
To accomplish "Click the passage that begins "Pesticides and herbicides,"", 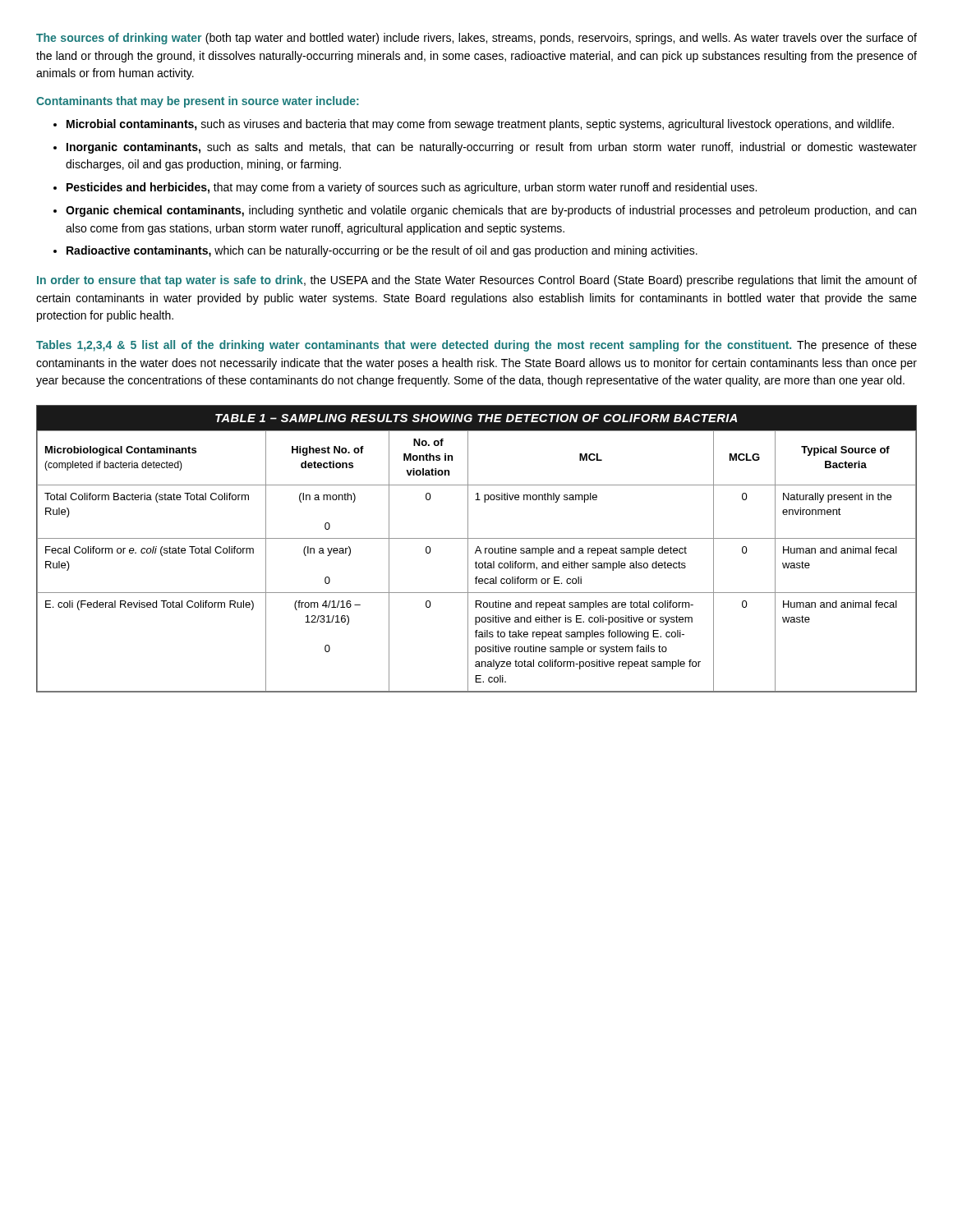I will coord(412,187).
